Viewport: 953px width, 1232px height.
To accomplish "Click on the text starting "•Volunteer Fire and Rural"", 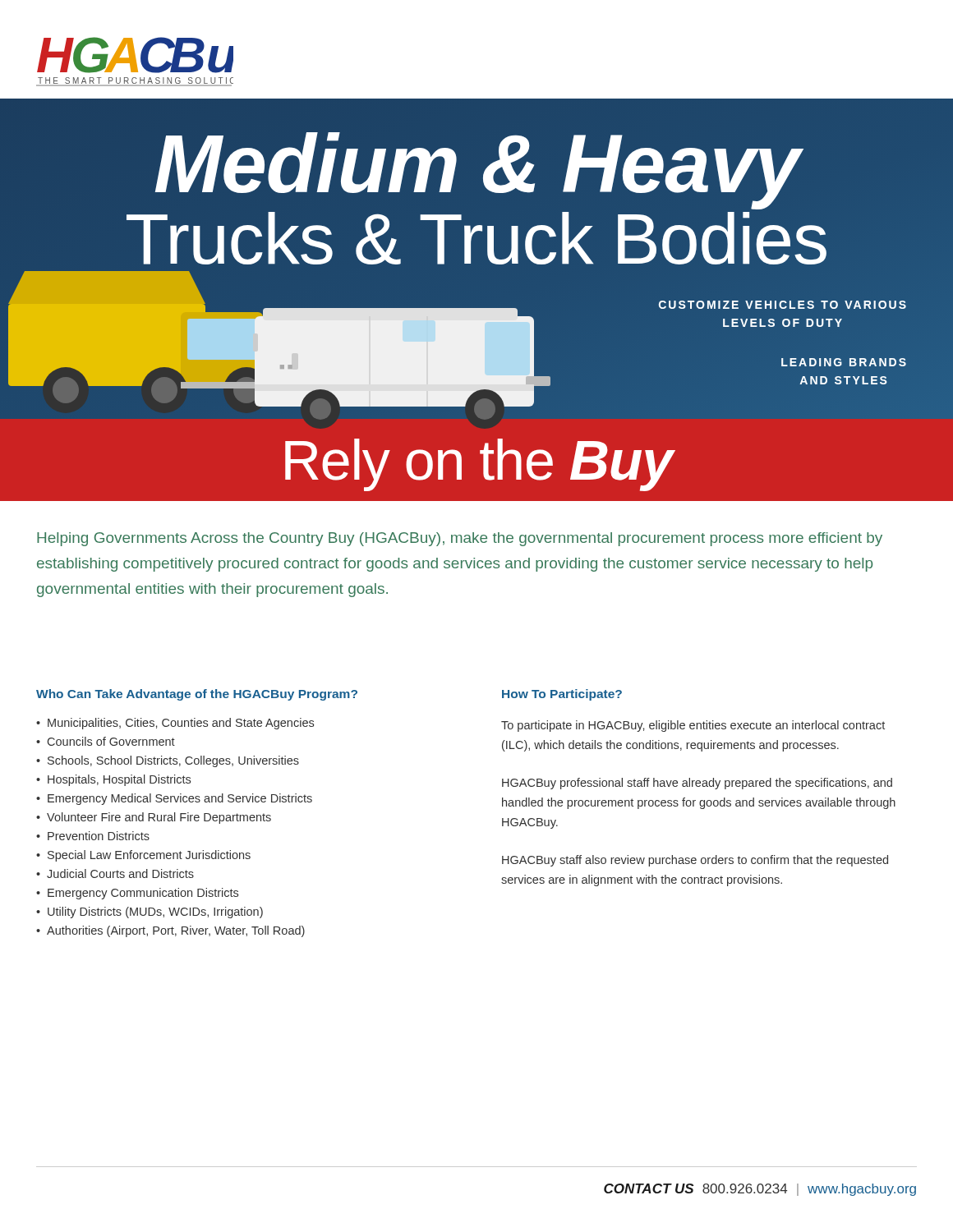I will [x=154, y=817].
